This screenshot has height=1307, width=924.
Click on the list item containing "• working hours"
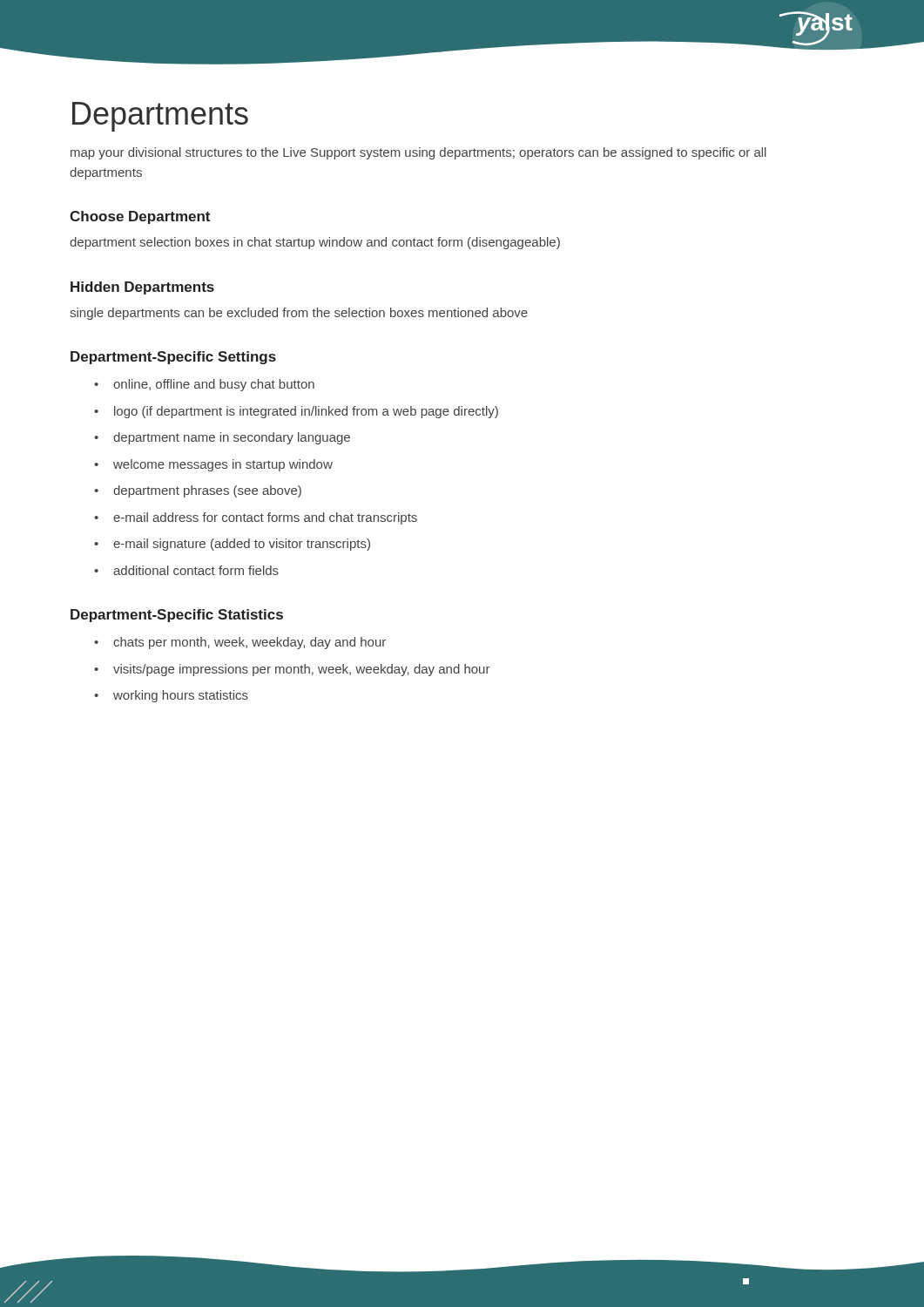pos(171,696)
